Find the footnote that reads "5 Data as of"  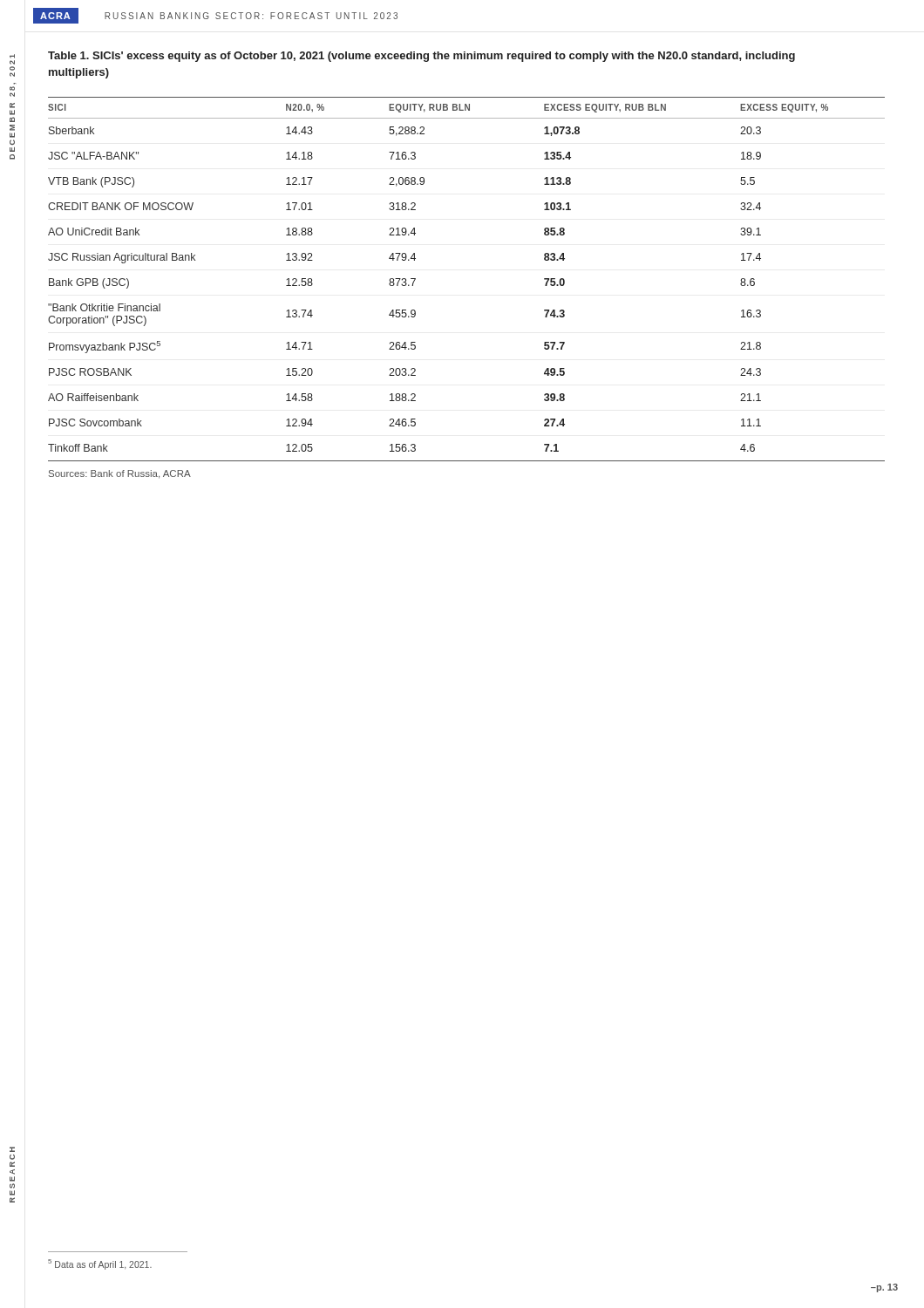pos(118,1260)
